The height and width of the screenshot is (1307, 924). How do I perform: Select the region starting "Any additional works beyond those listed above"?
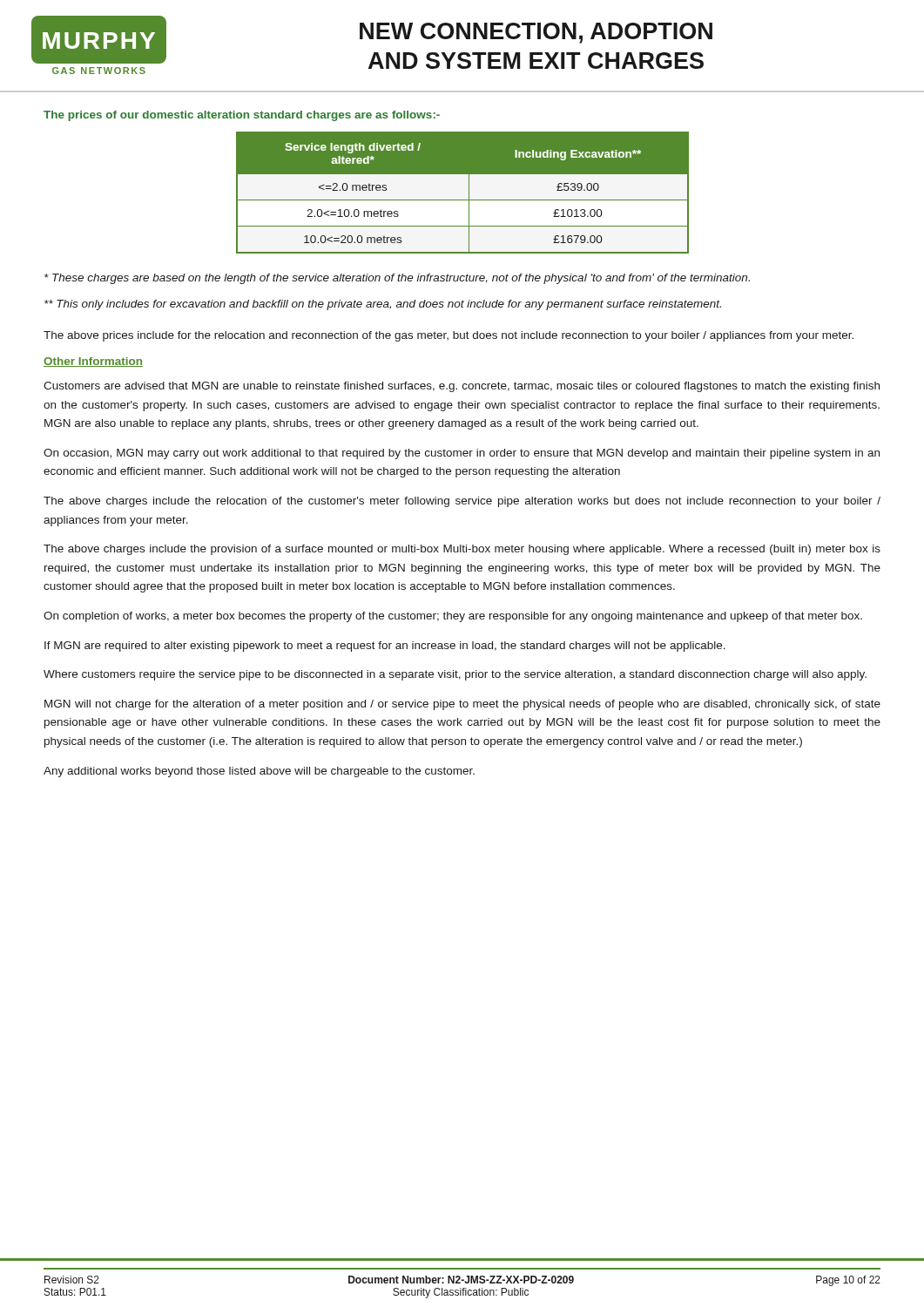[x=260, y=770]
